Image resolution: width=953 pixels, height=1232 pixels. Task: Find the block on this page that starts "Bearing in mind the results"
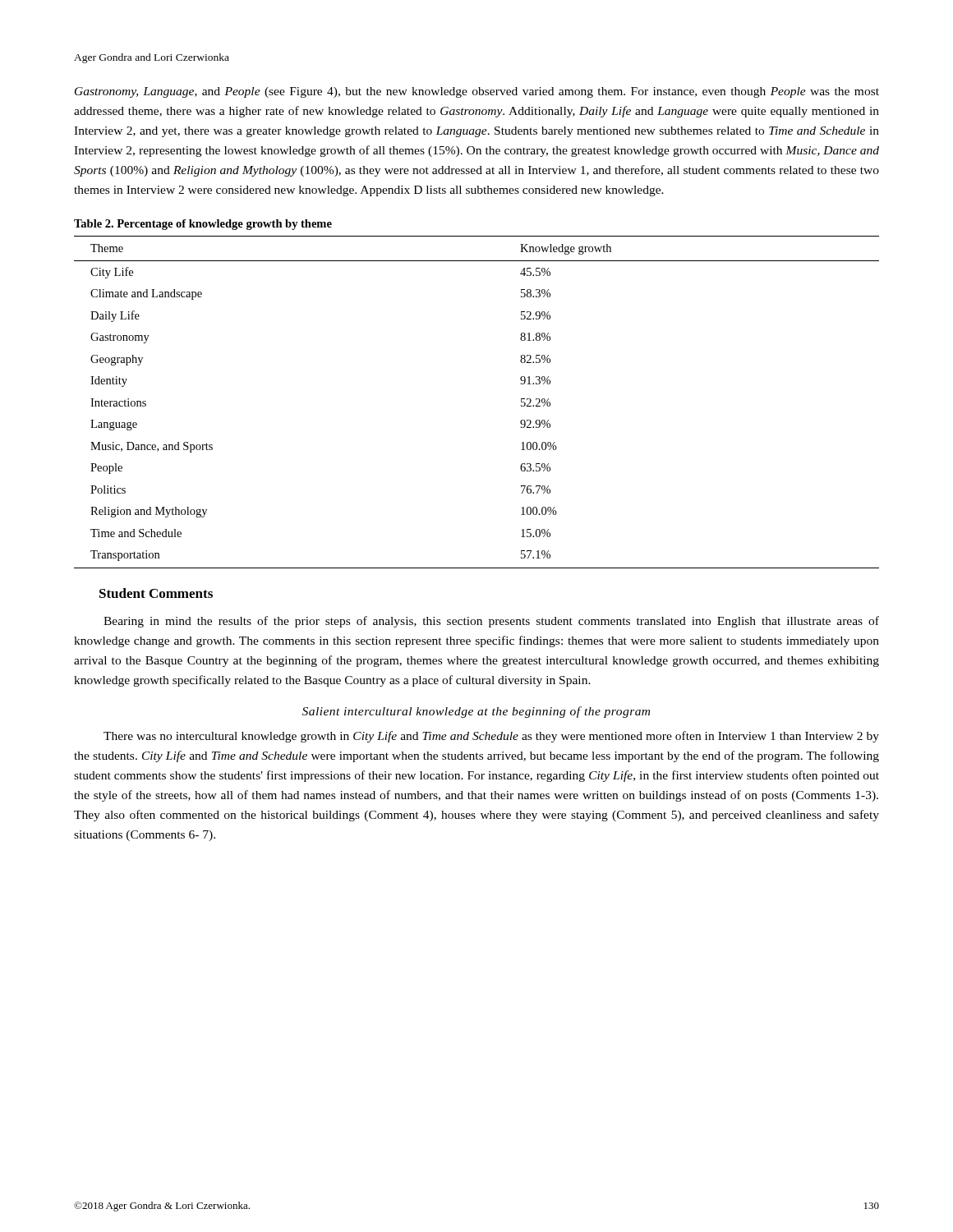point(476,650)
